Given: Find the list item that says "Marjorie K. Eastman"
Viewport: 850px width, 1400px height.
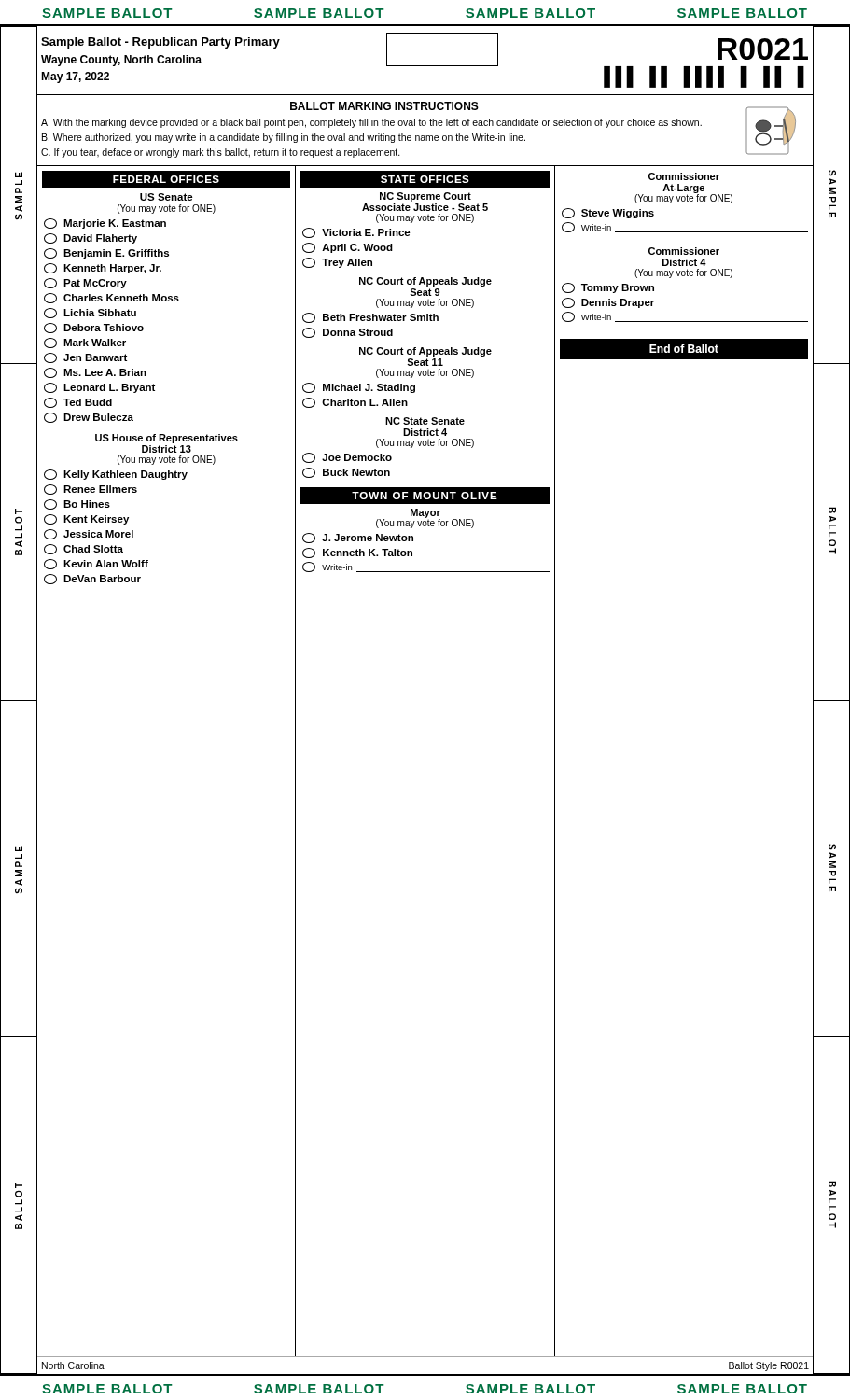Looking at the screenshot, I should tap(105, 223).
